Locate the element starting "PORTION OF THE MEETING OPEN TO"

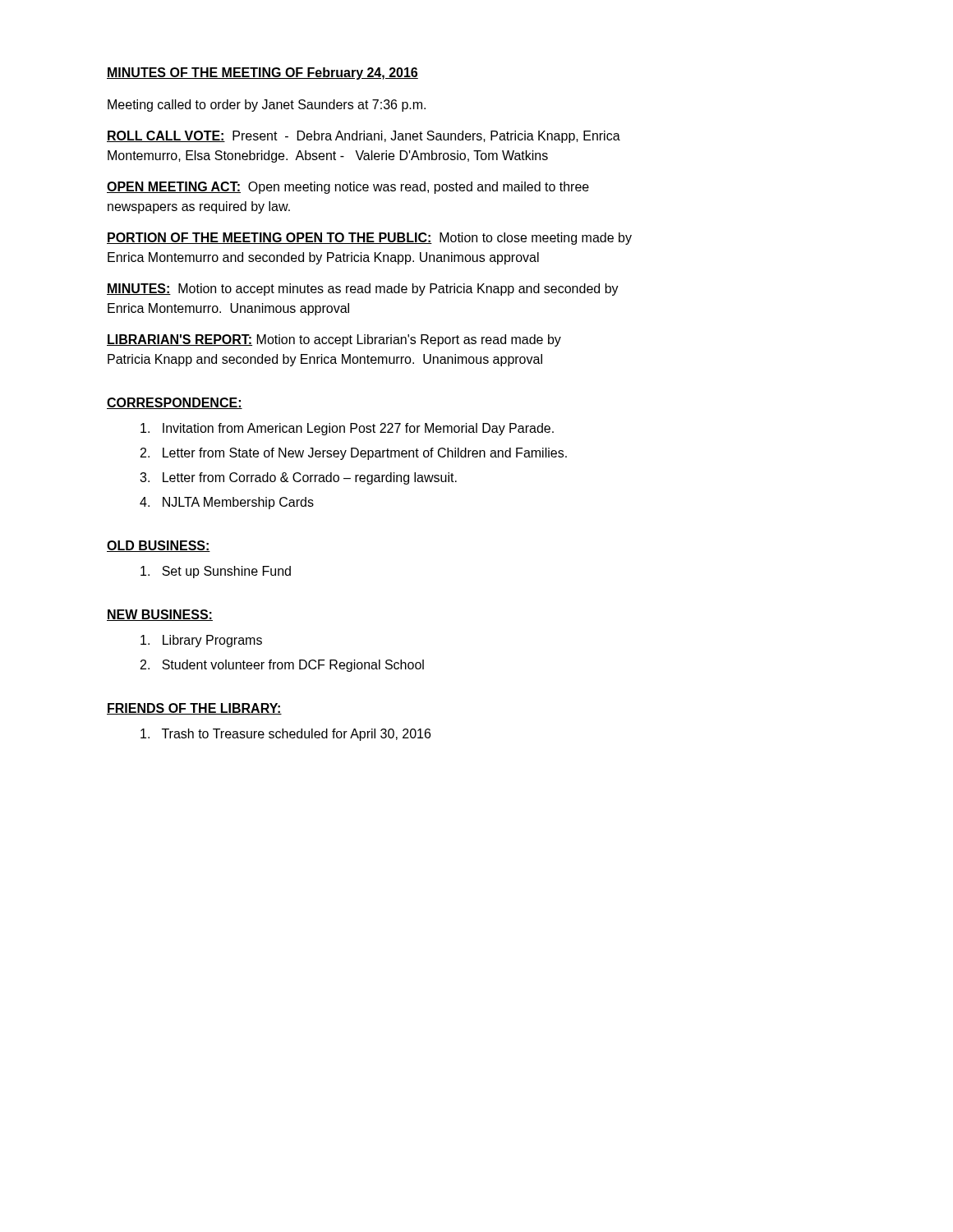[369, 248]
